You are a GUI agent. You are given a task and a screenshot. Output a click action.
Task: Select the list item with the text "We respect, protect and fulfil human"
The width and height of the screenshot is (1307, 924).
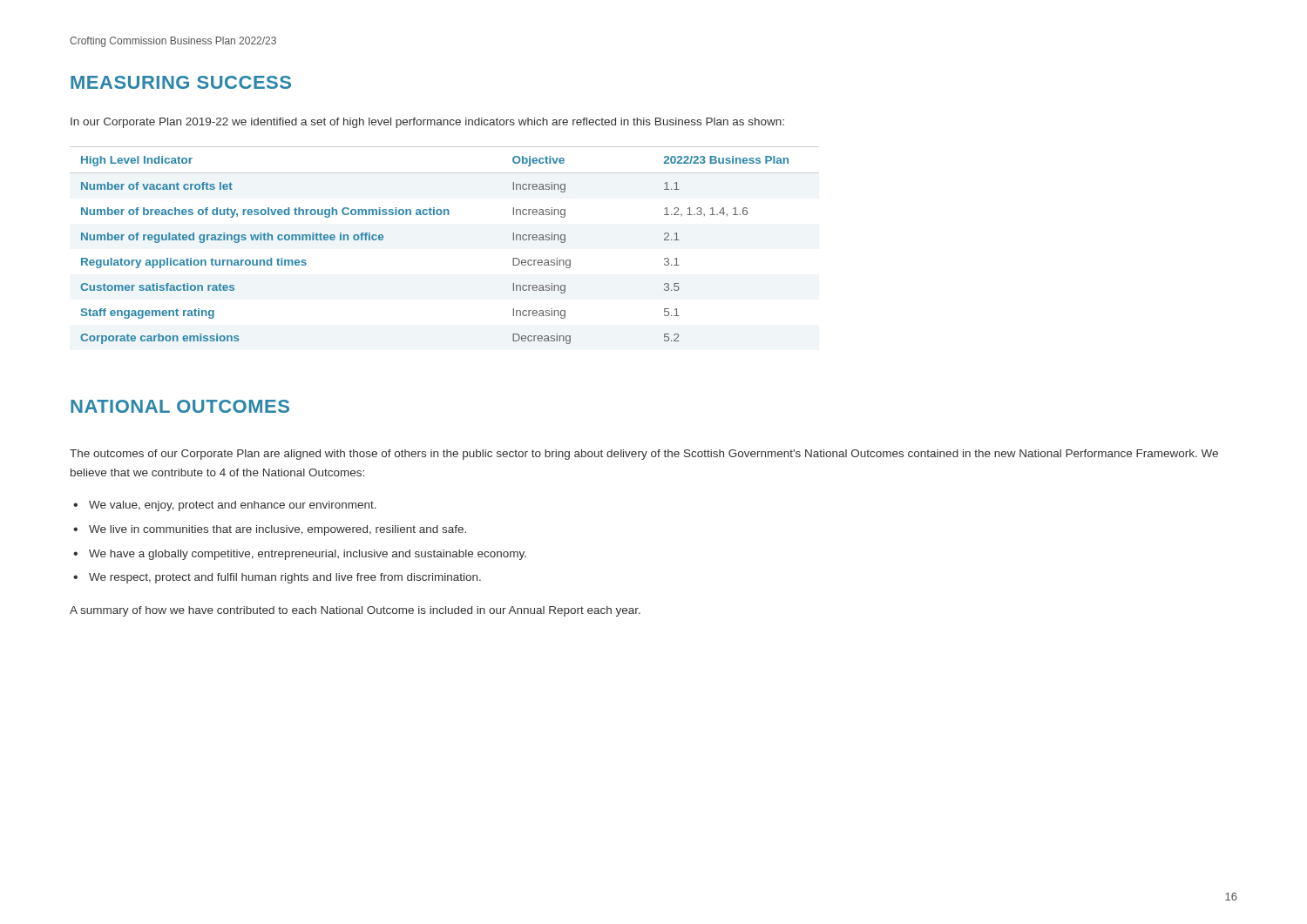(x=285, y=577)
